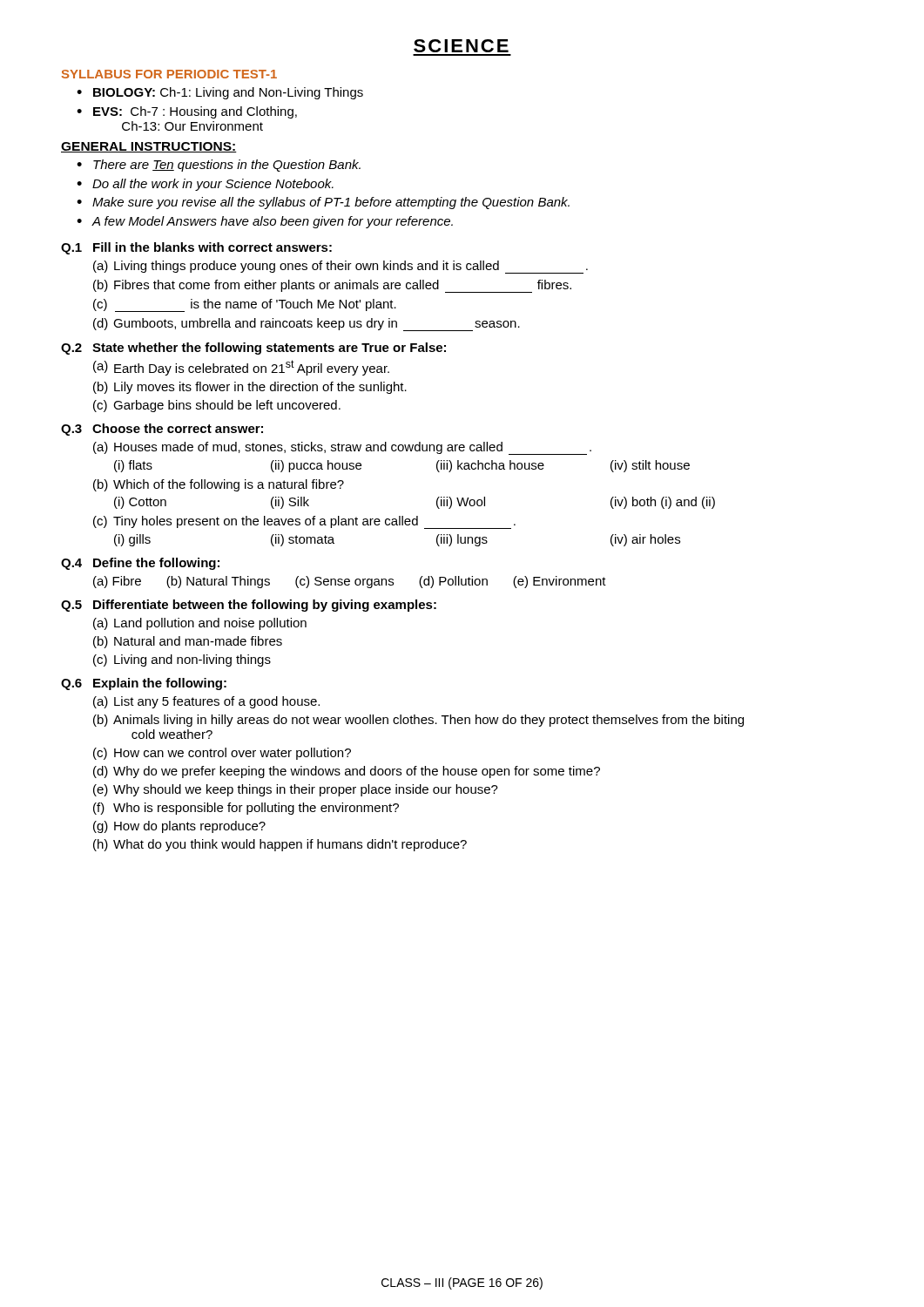The image size is (924, 1307).
Task: Find the block starting "SYLLABUS FOR PERIODIC TEST-1"
Action: (x=169, y=74)
